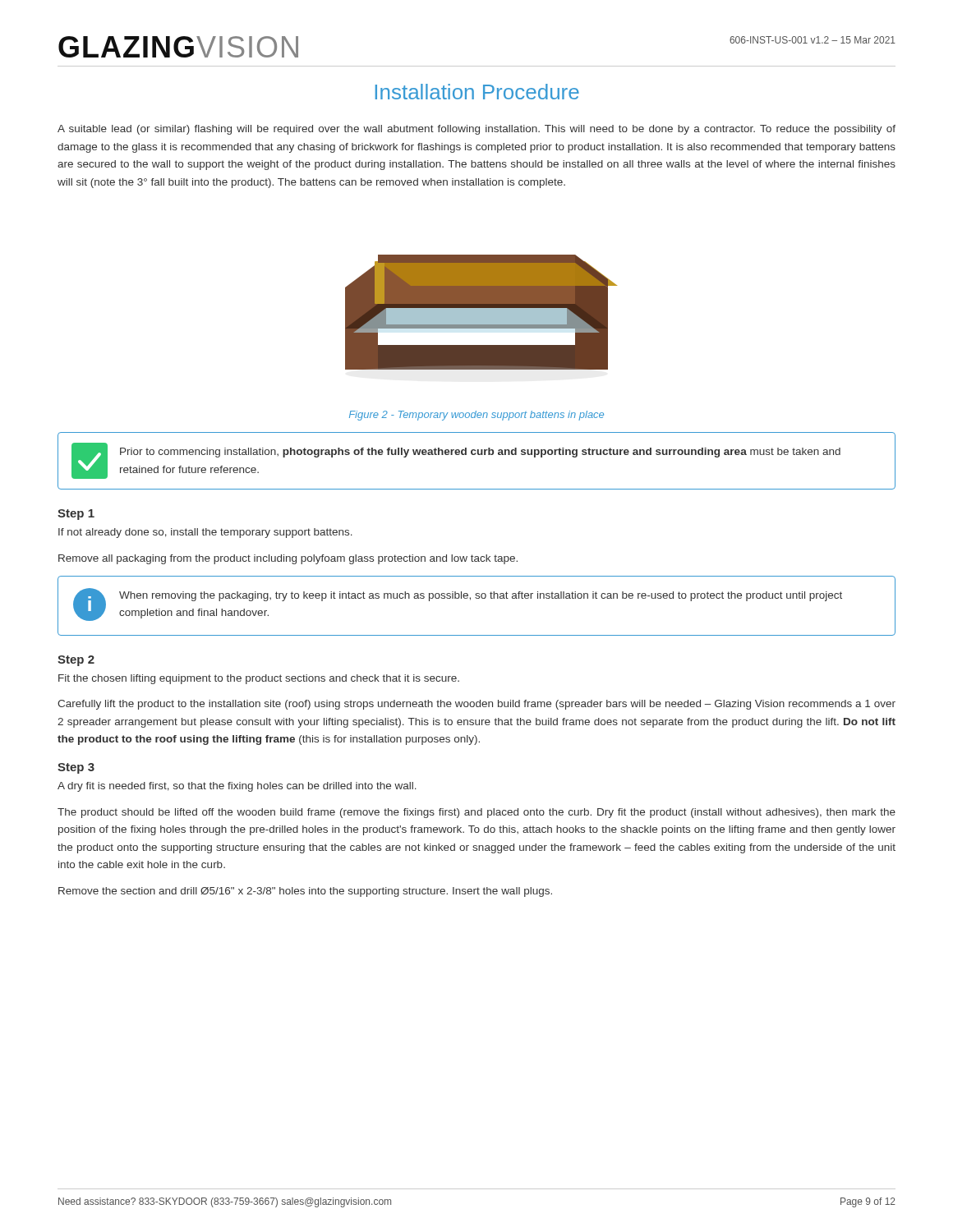
Task: Where is the passage that starts "Fit the chosen lifting equipment"?
Action: (259, 678)
